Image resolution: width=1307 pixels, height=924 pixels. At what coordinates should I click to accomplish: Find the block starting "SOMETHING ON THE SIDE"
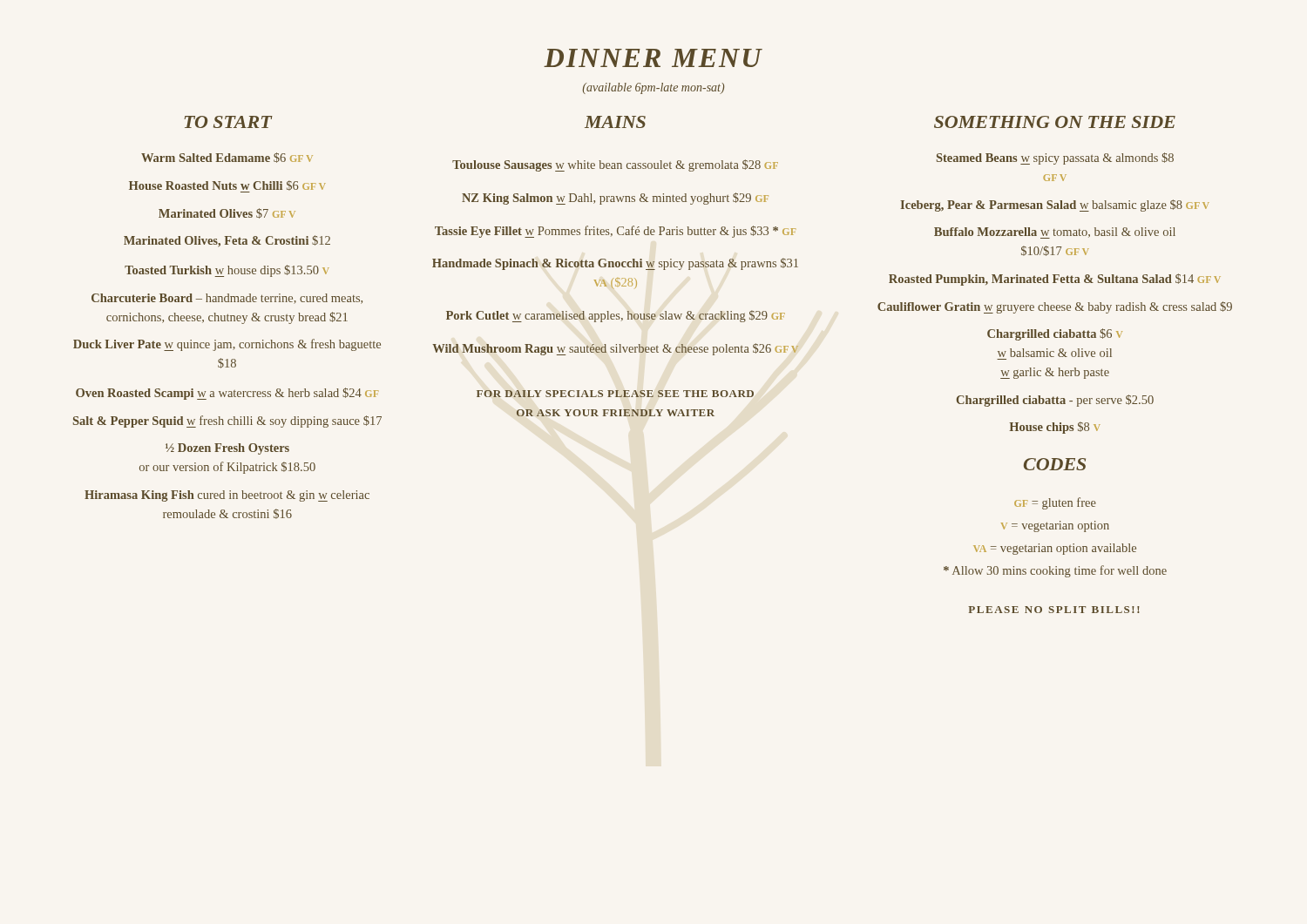click(1055, 122)
